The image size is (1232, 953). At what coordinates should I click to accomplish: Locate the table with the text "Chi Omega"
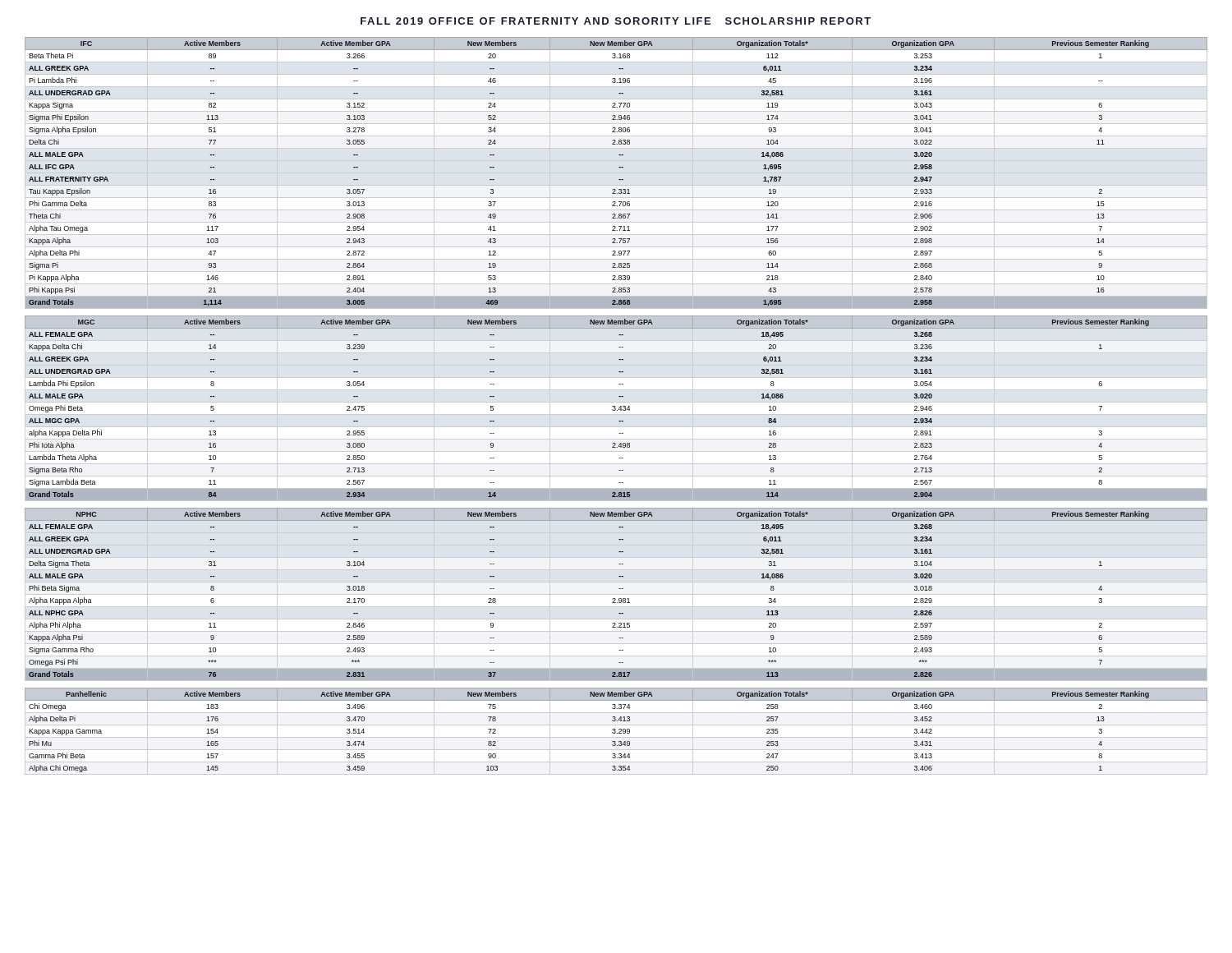pyautogui.click(x=616, y=731)
